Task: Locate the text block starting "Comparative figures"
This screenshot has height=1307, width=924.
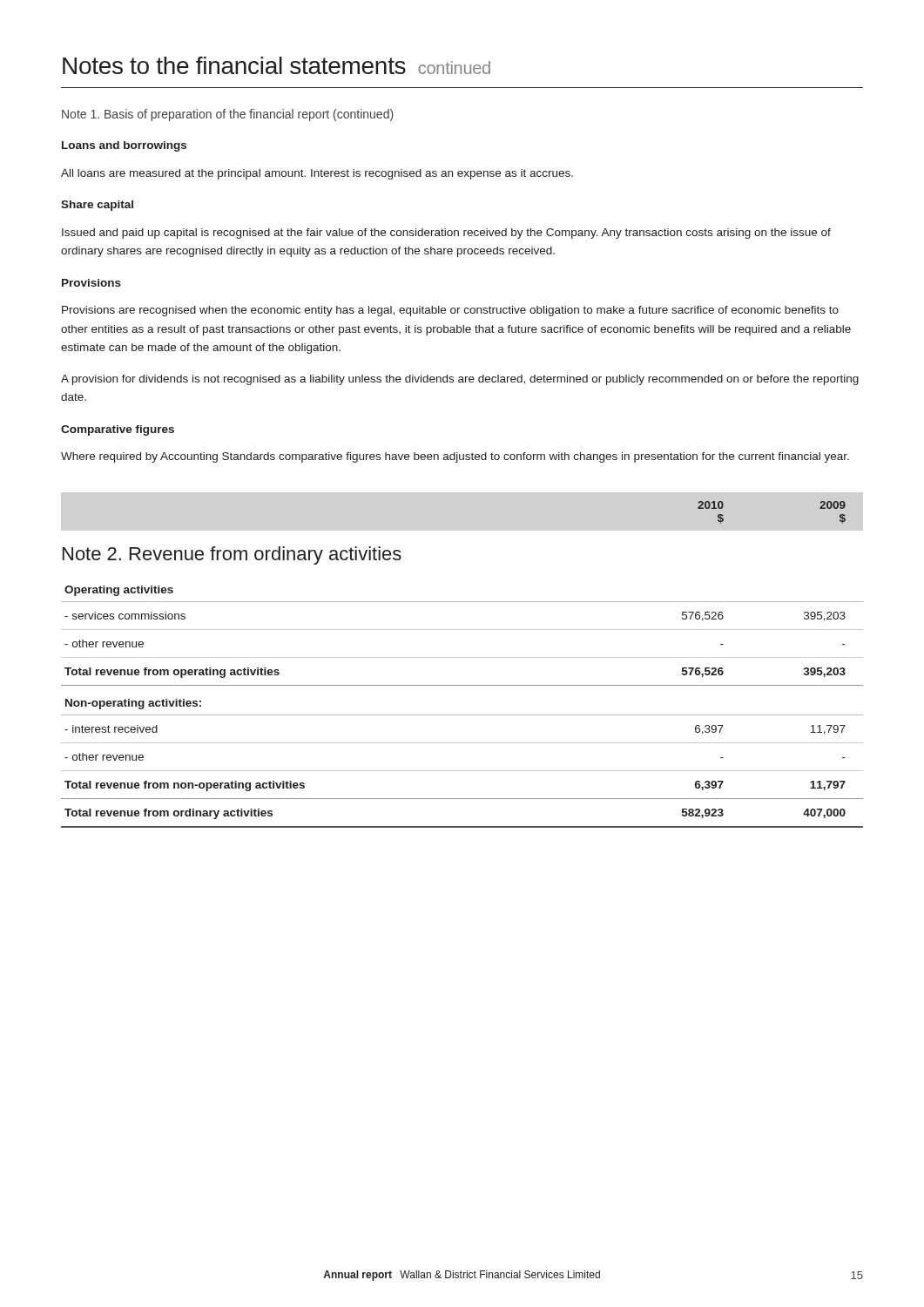Action: coord(118,430)
